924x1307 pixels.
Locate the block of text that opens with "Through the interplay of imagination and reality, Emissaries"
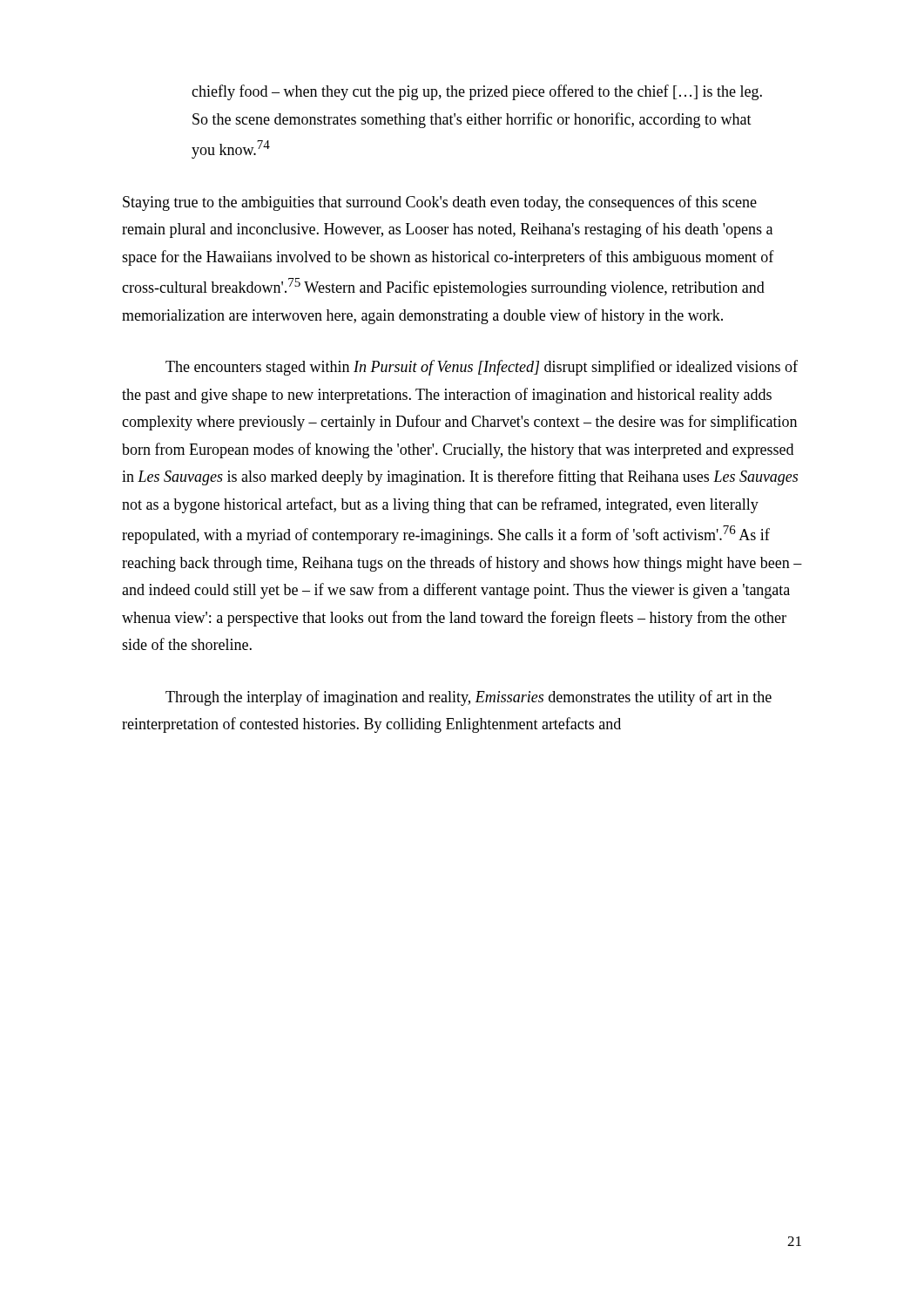[x=462, y=711]
